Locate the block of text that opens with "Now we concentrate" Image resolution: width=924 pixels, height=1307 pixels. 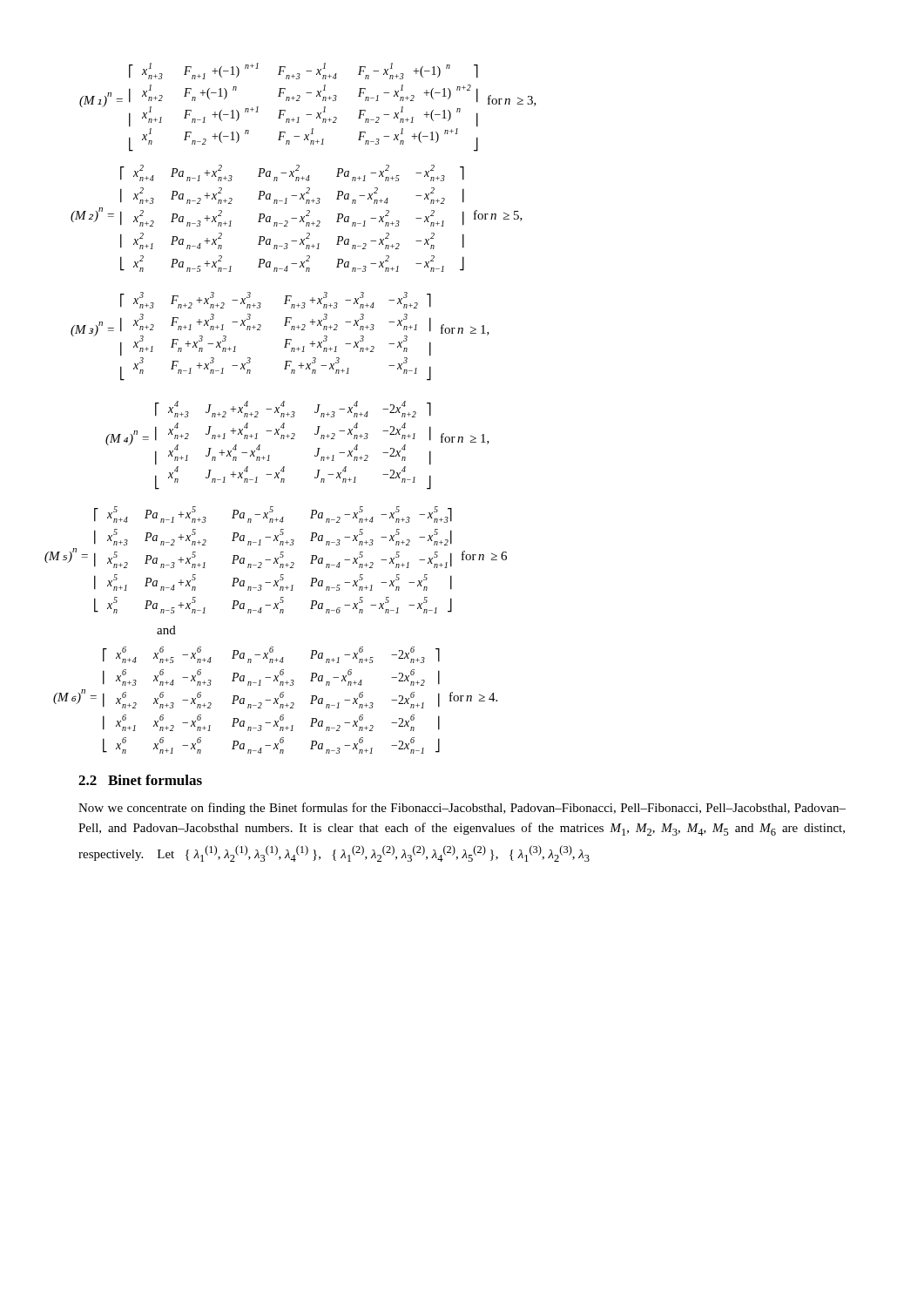pyautogui.click(x=462, y=832)
